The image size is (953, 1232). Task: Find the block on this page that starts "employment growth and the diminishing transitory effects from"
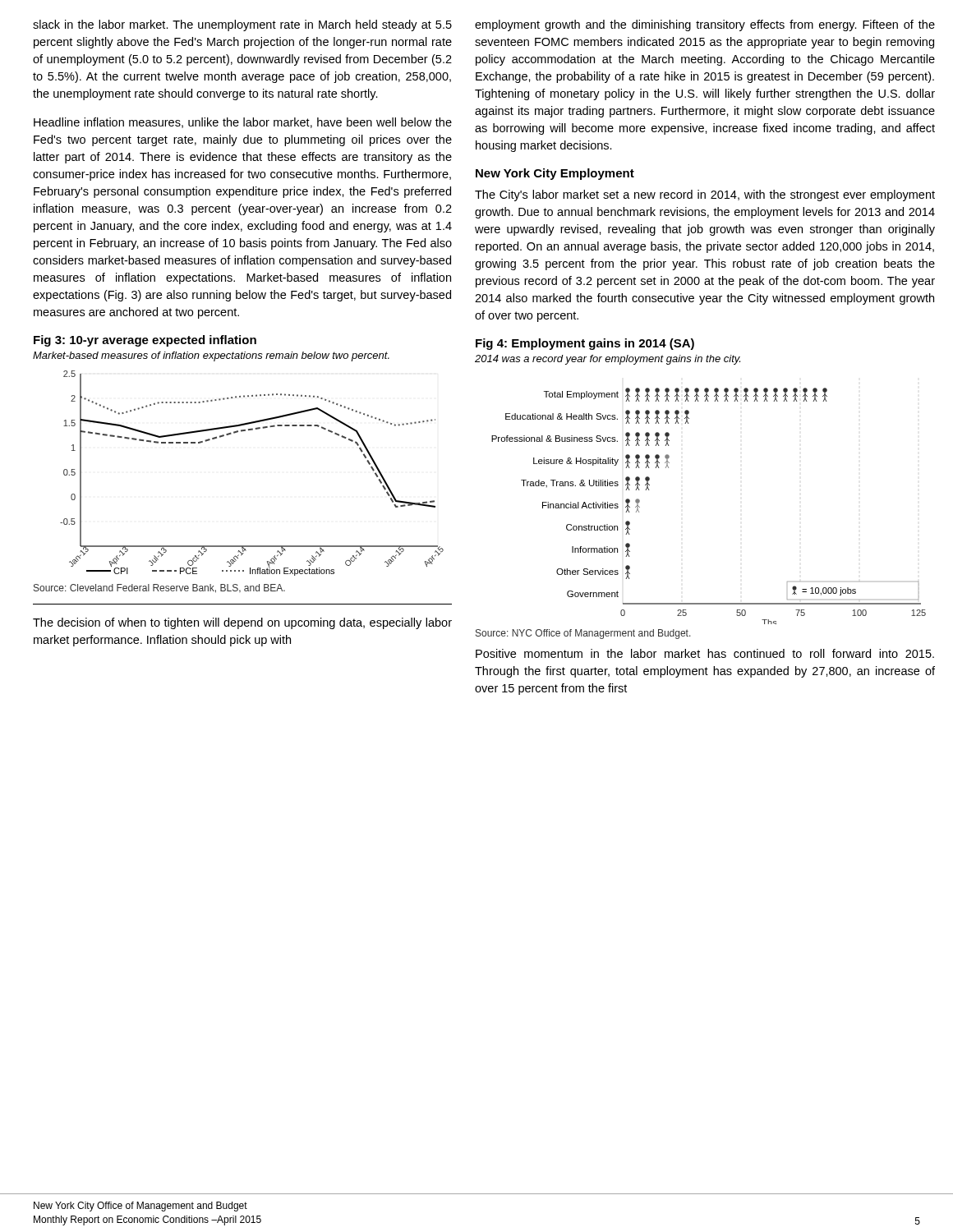click(x=705, y=85)
